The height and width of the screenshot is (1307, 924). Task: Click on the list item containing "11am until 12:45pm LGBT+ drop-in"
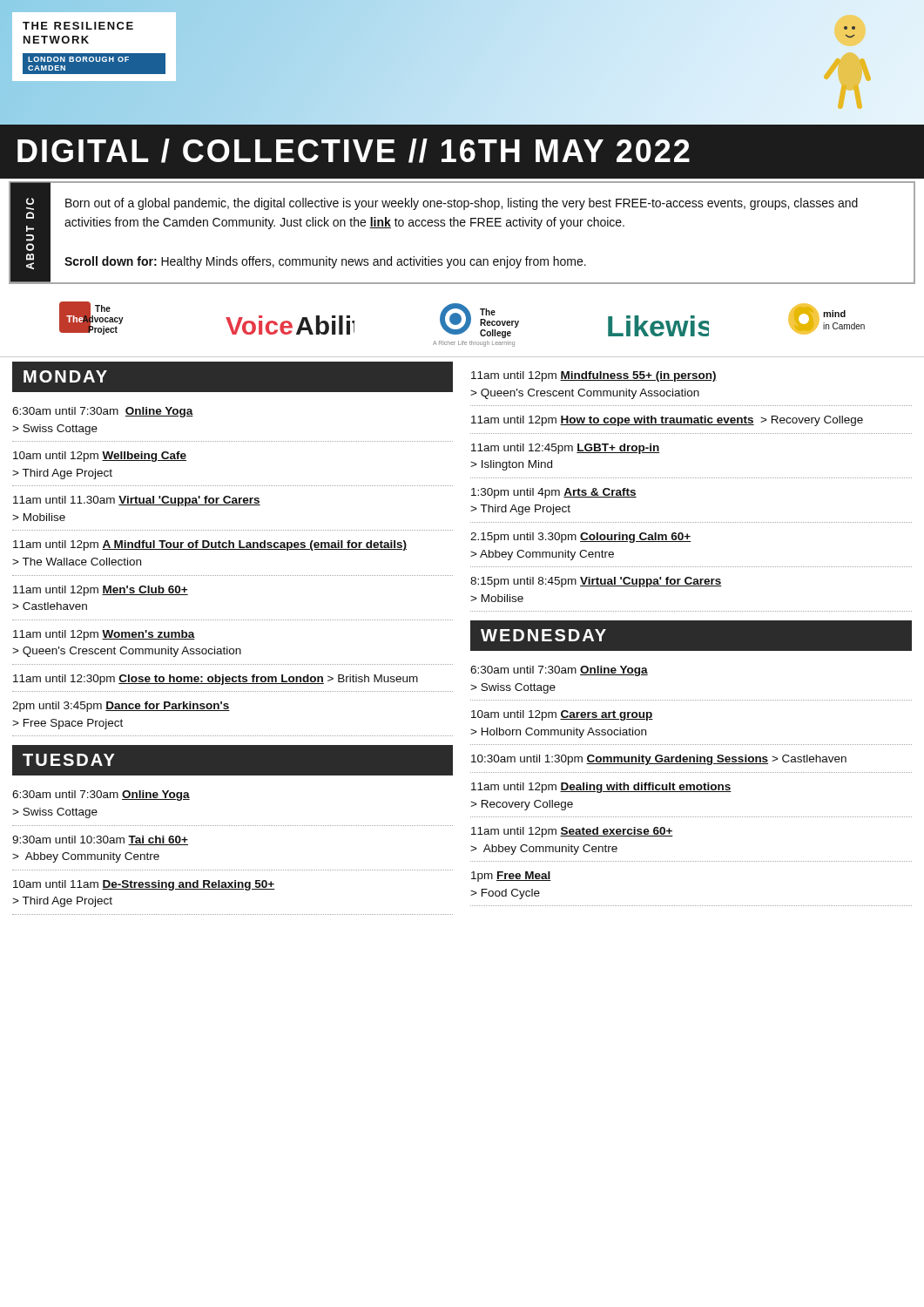tap(565, 456)
